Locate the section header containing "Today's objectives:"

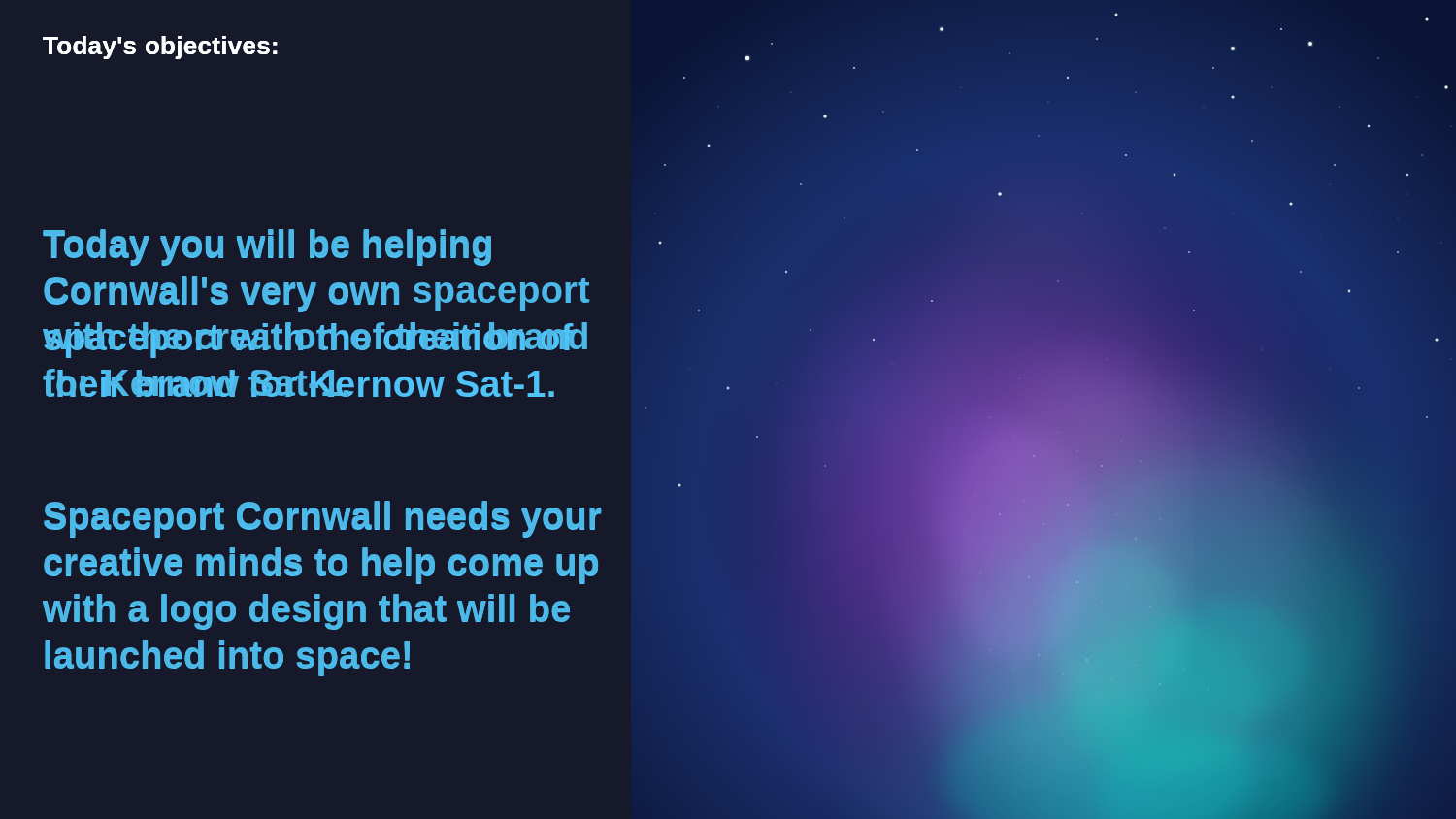click(x=161, y=46)
